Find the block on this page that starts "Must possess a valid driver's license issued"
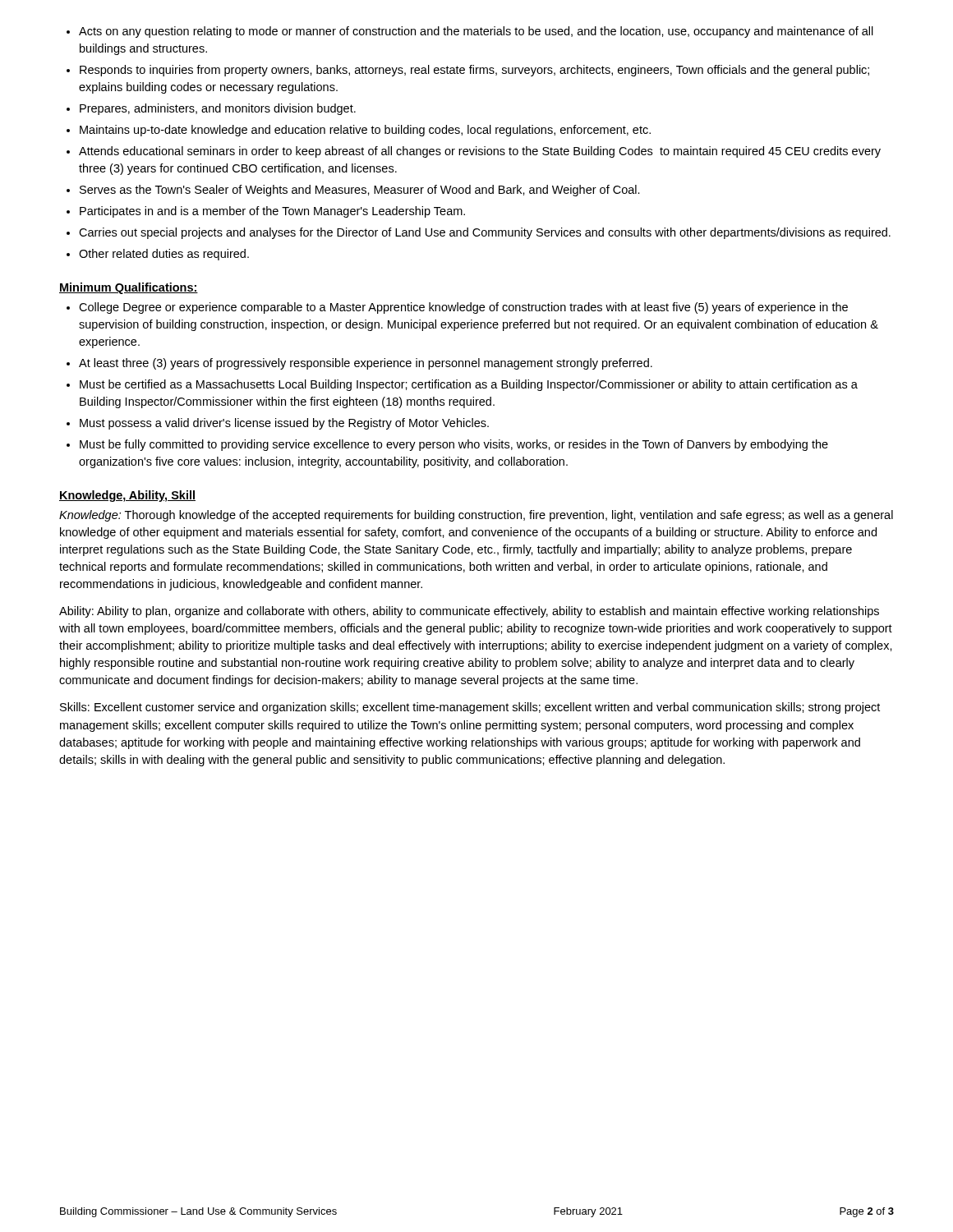This screenshot has width=953, height=1232. (x=486, y=424)
